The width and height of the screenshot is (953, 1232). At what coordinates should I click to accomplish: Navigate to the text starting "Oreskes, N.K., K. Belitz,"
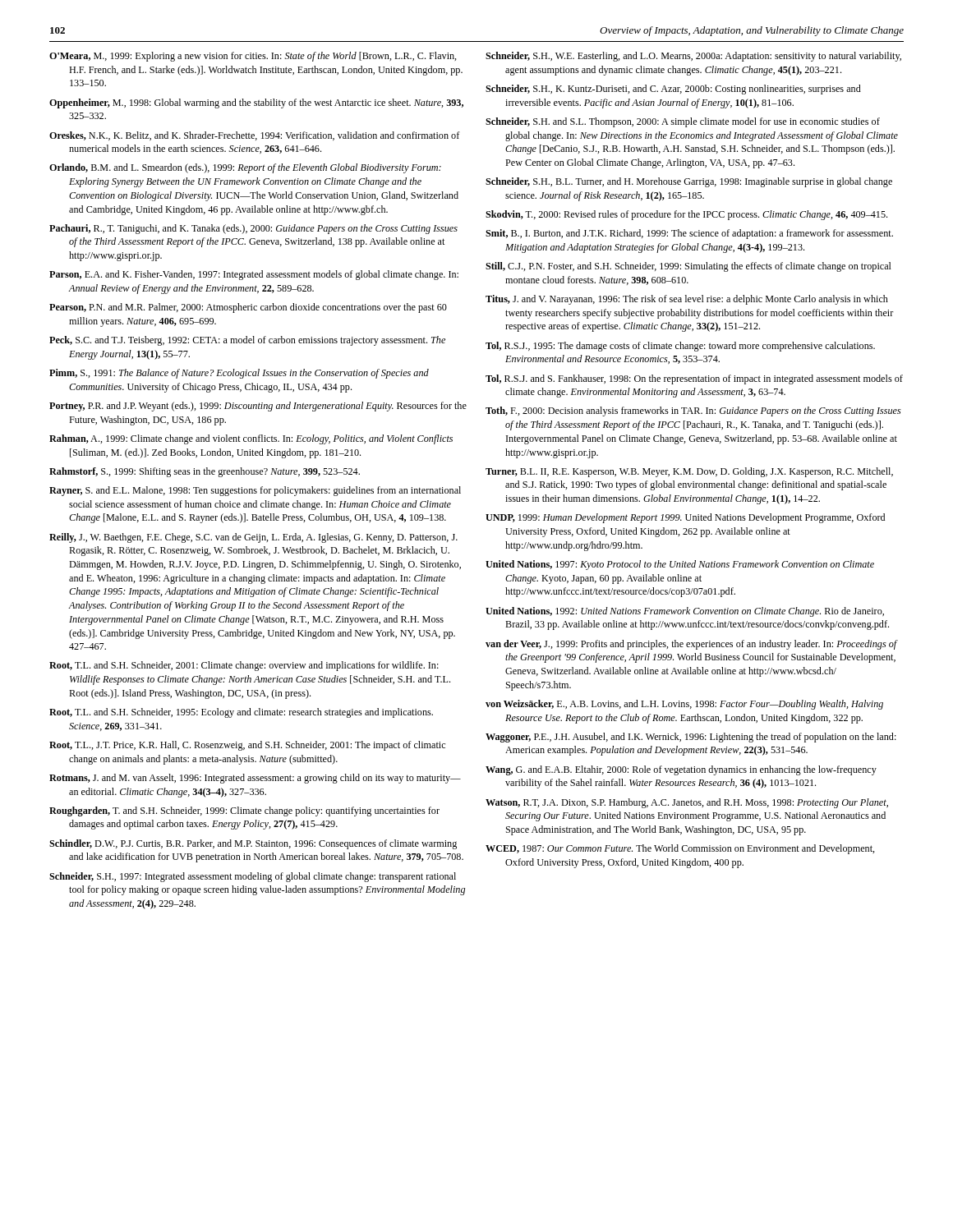click(254, 142)
